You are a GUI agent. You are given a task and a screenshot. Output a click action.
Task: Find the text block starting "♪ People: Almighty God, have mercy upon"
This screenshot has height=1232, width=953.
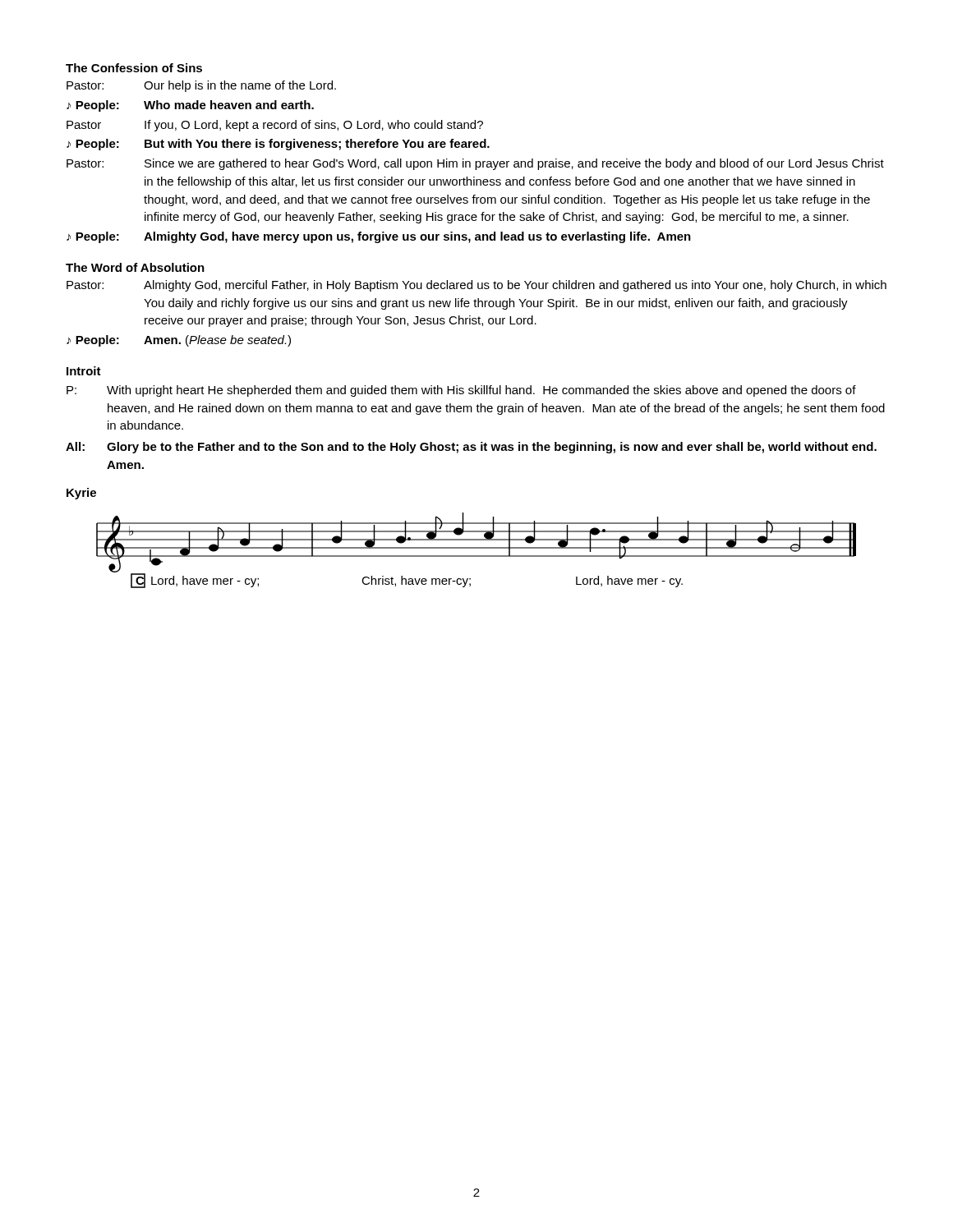(476, 236)
